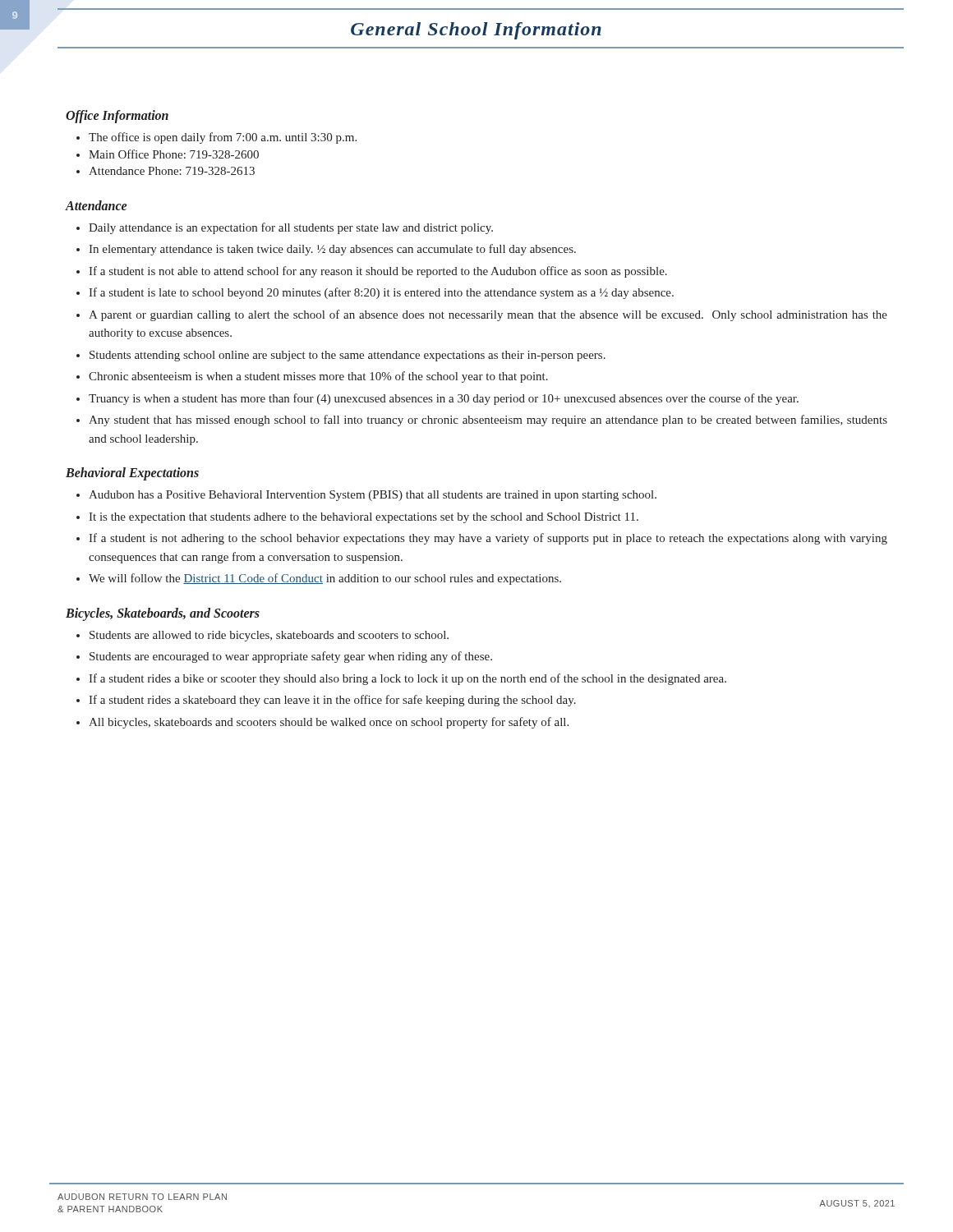Locate the list item with the text "We will follow the"
The height and width of the screenshot is (1232, 953).
point(488,578)
